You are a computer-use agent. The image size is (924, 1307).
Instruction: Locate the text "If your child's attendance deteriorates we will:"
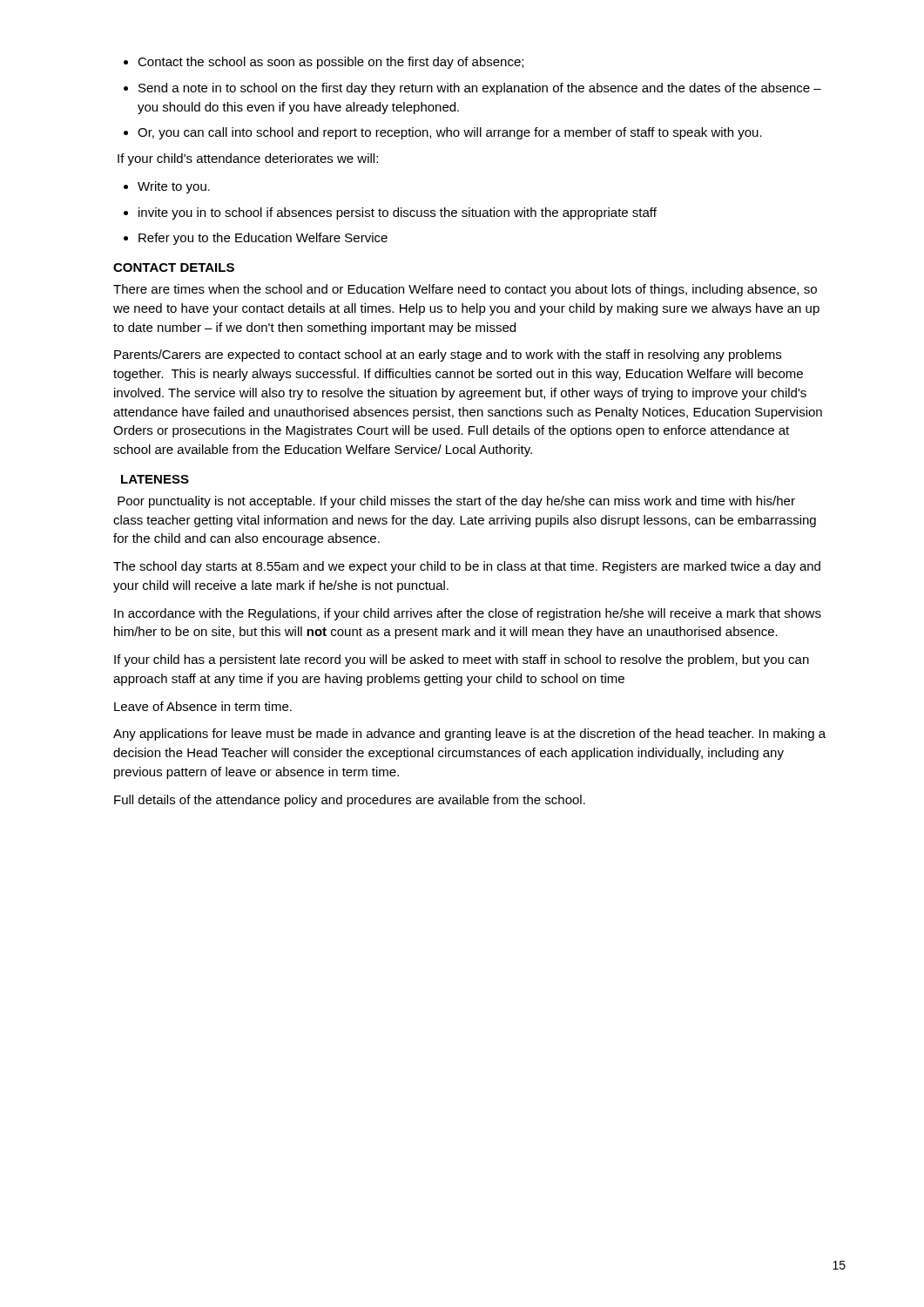coord(248,159)
